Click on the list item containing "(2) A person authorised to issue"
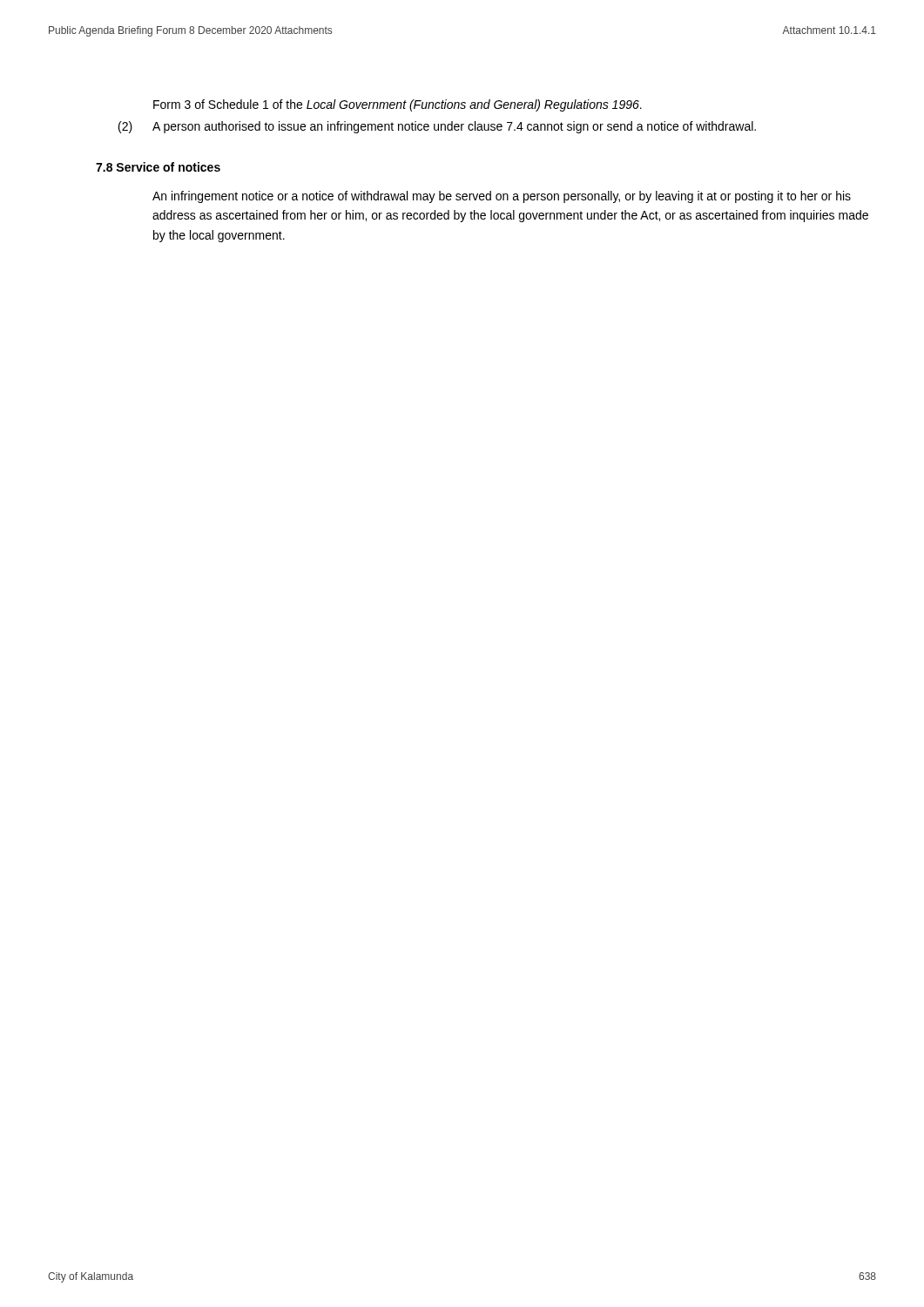This screenshot has width=924, height=1307. (x=497, y=127)
